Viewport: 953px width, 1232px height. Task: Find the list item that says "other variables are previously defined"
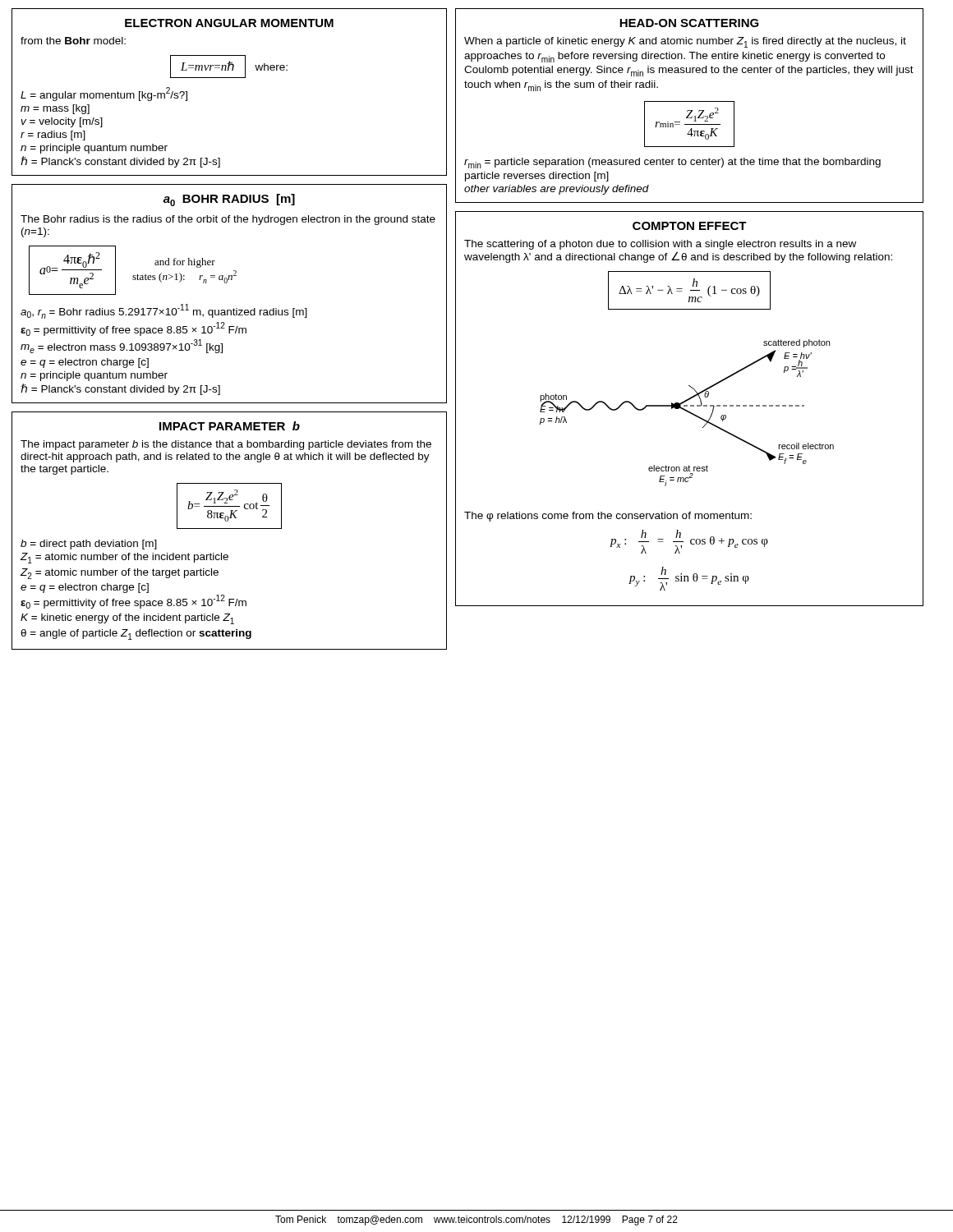(x=556, y=189)
